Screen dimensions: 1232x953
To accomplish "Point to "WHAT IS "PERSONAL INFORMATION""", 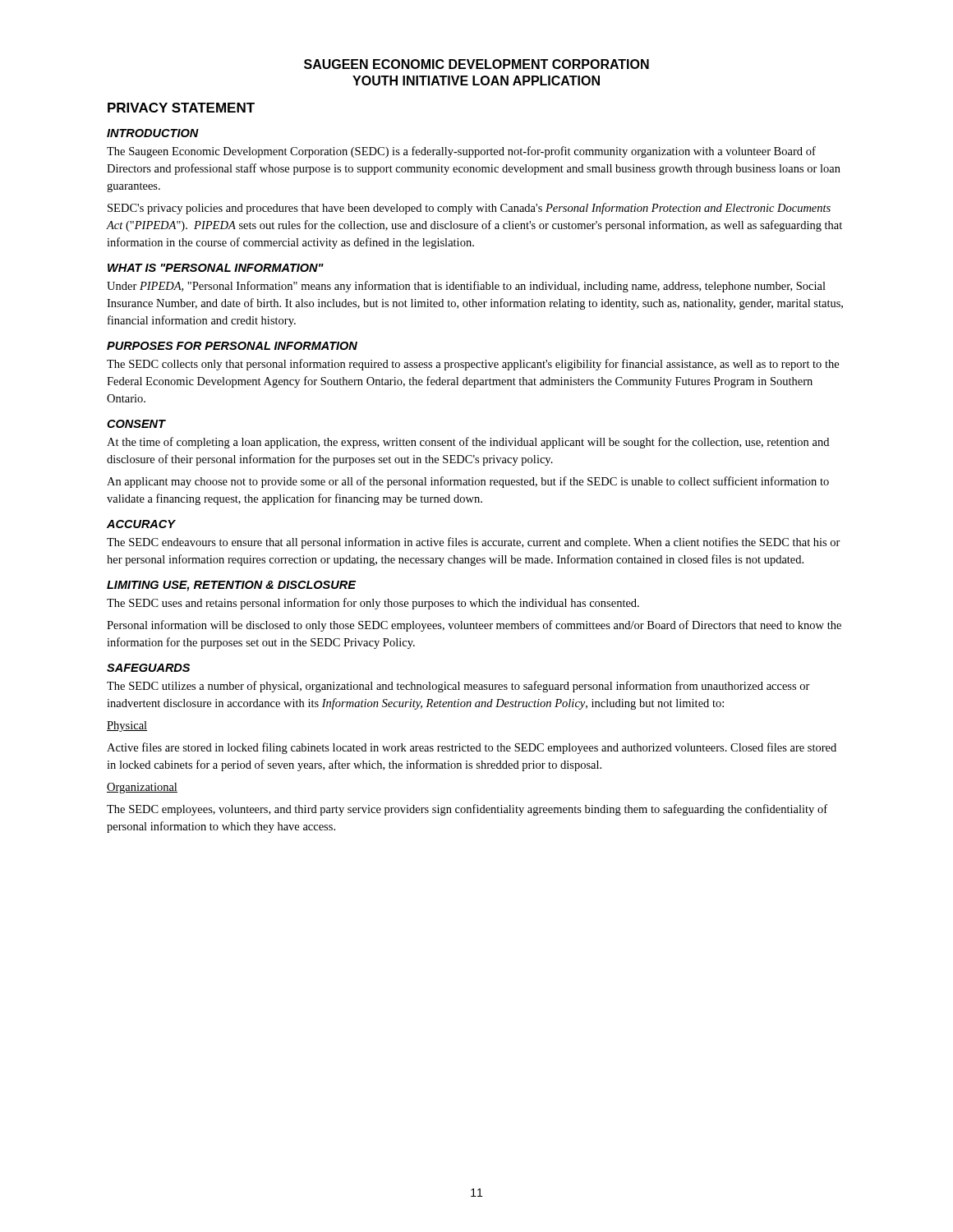I will 216,268.
